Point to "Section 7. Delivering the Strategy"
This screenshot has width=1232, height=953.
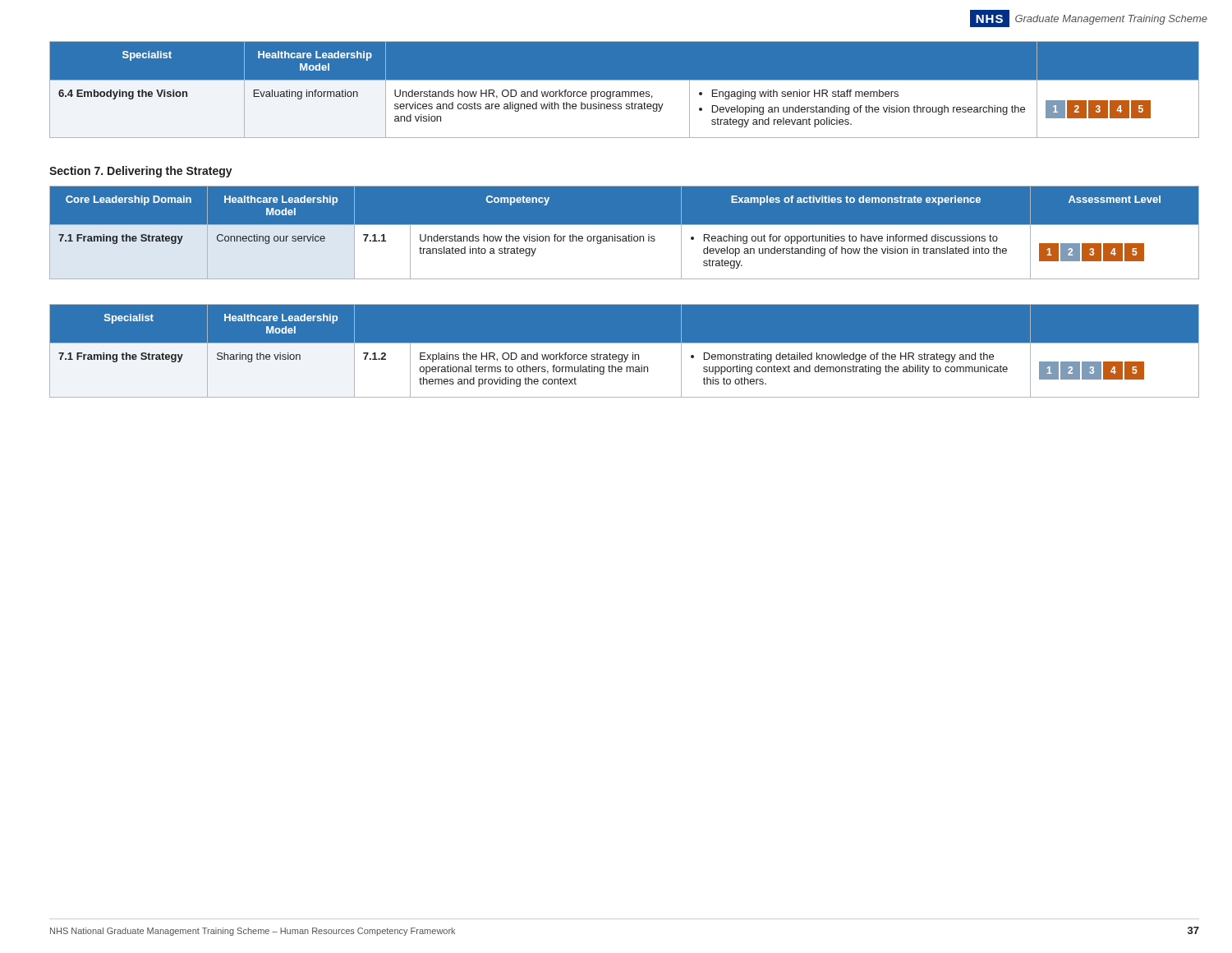(141, 171)
